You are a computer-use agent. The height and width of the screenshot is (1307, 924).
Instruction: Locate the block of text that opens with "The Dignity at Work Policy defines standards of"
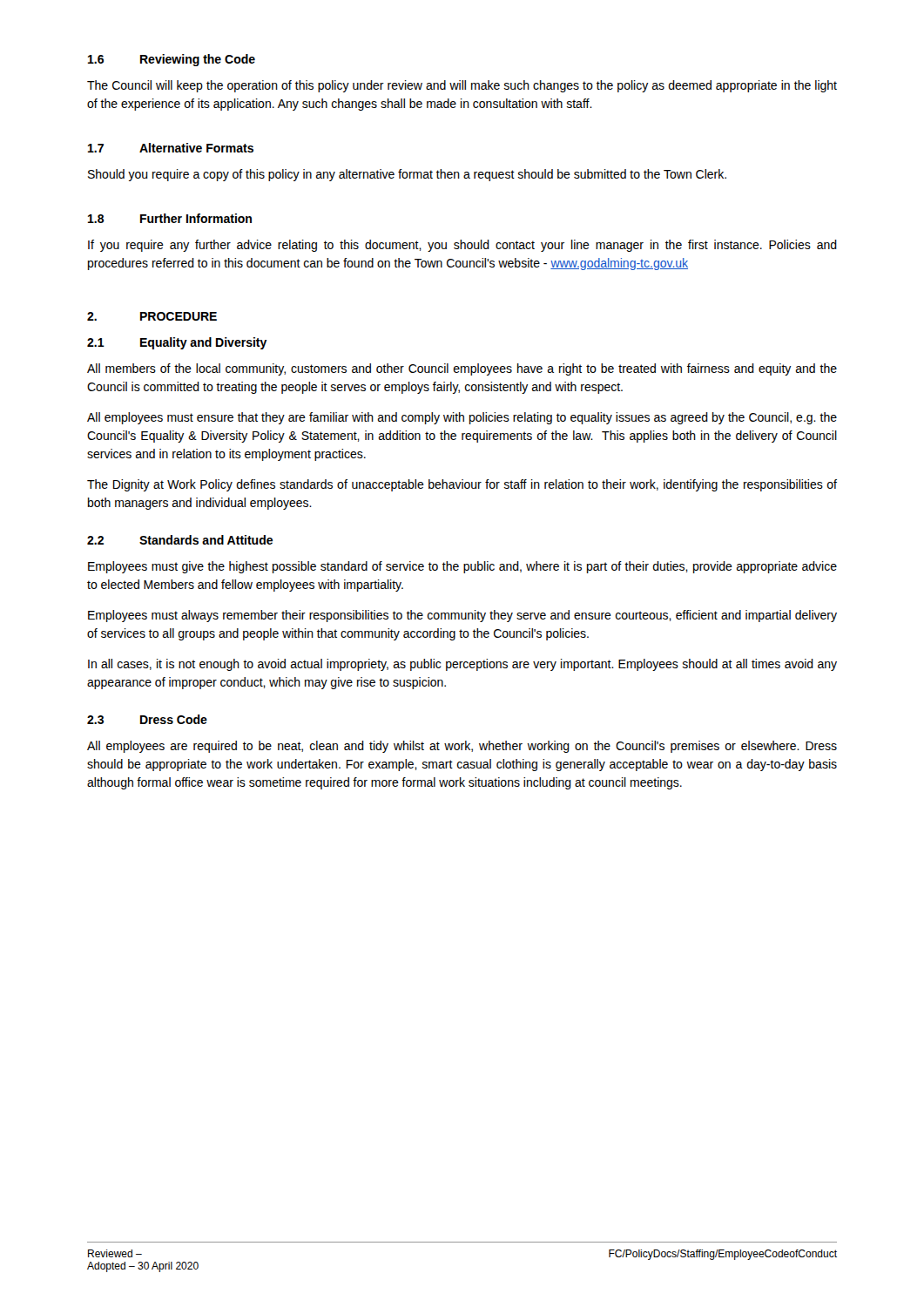[x=462, y=494]
